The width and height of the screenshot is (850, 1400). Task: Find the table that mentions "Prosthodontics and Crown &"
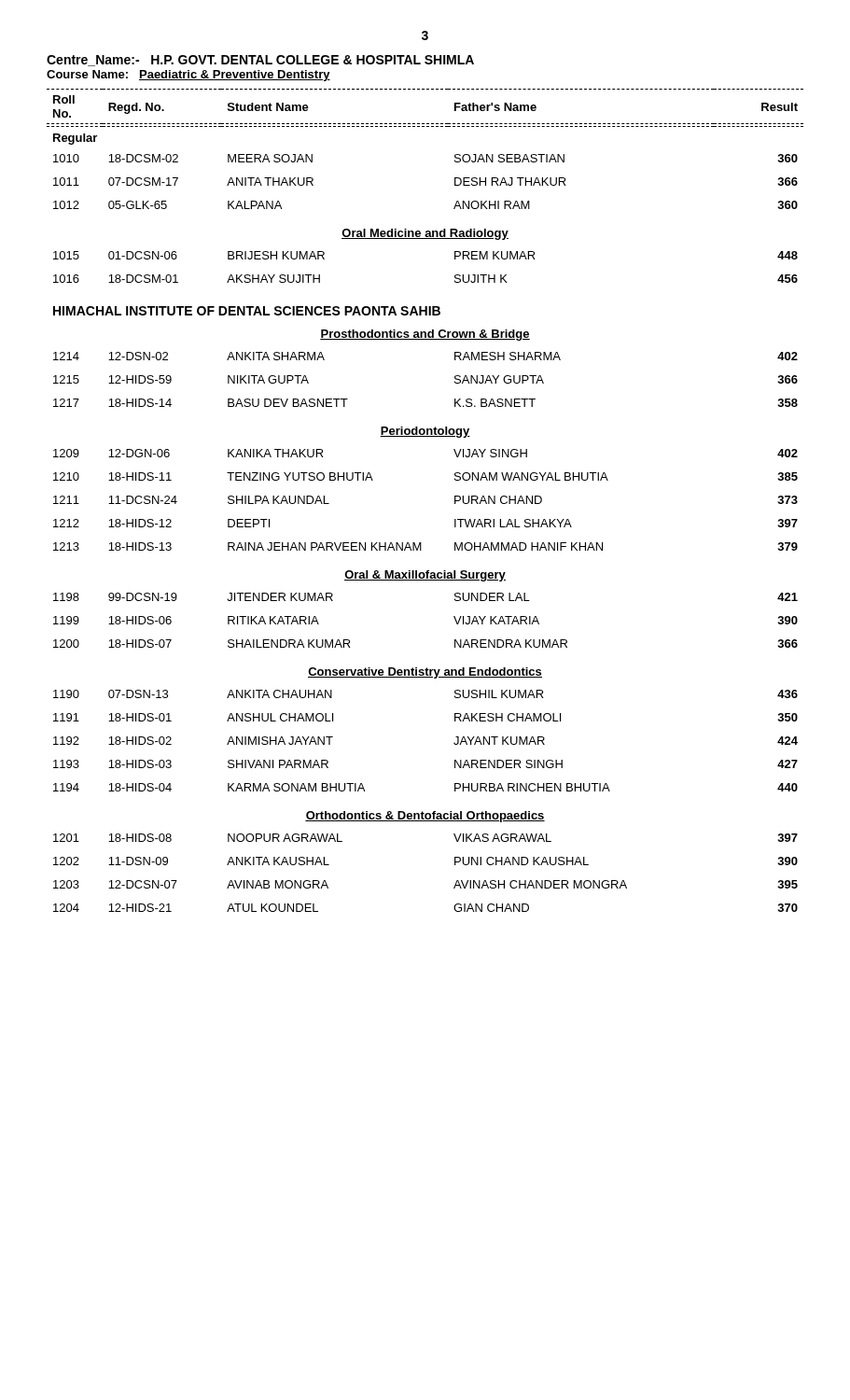point(425,504)
